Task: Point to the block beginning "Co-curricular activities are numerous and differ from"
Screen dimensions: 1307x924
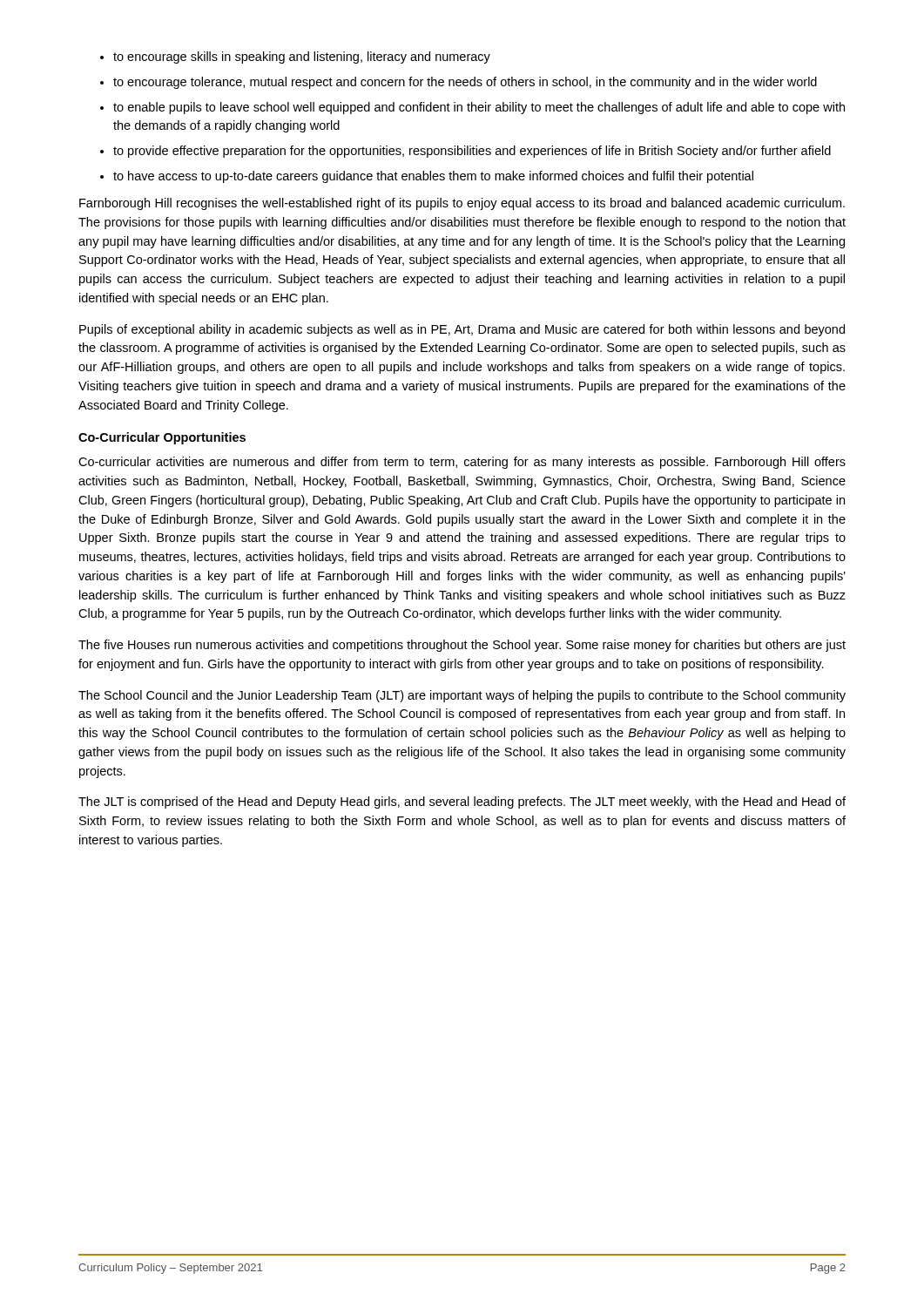Action: (462, 538)
